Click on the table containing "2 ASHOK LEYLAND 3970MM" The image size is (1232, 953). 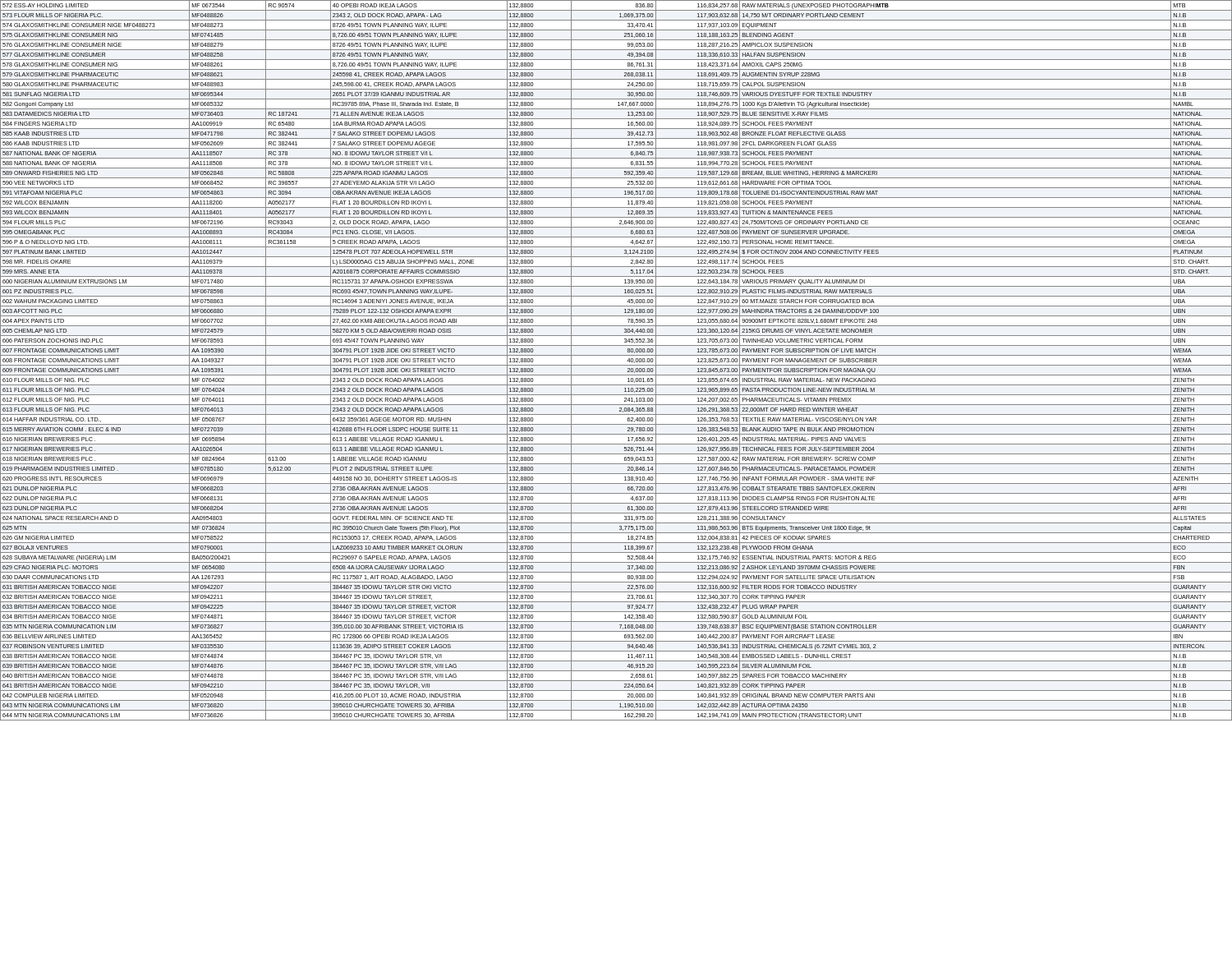(616, 360)
